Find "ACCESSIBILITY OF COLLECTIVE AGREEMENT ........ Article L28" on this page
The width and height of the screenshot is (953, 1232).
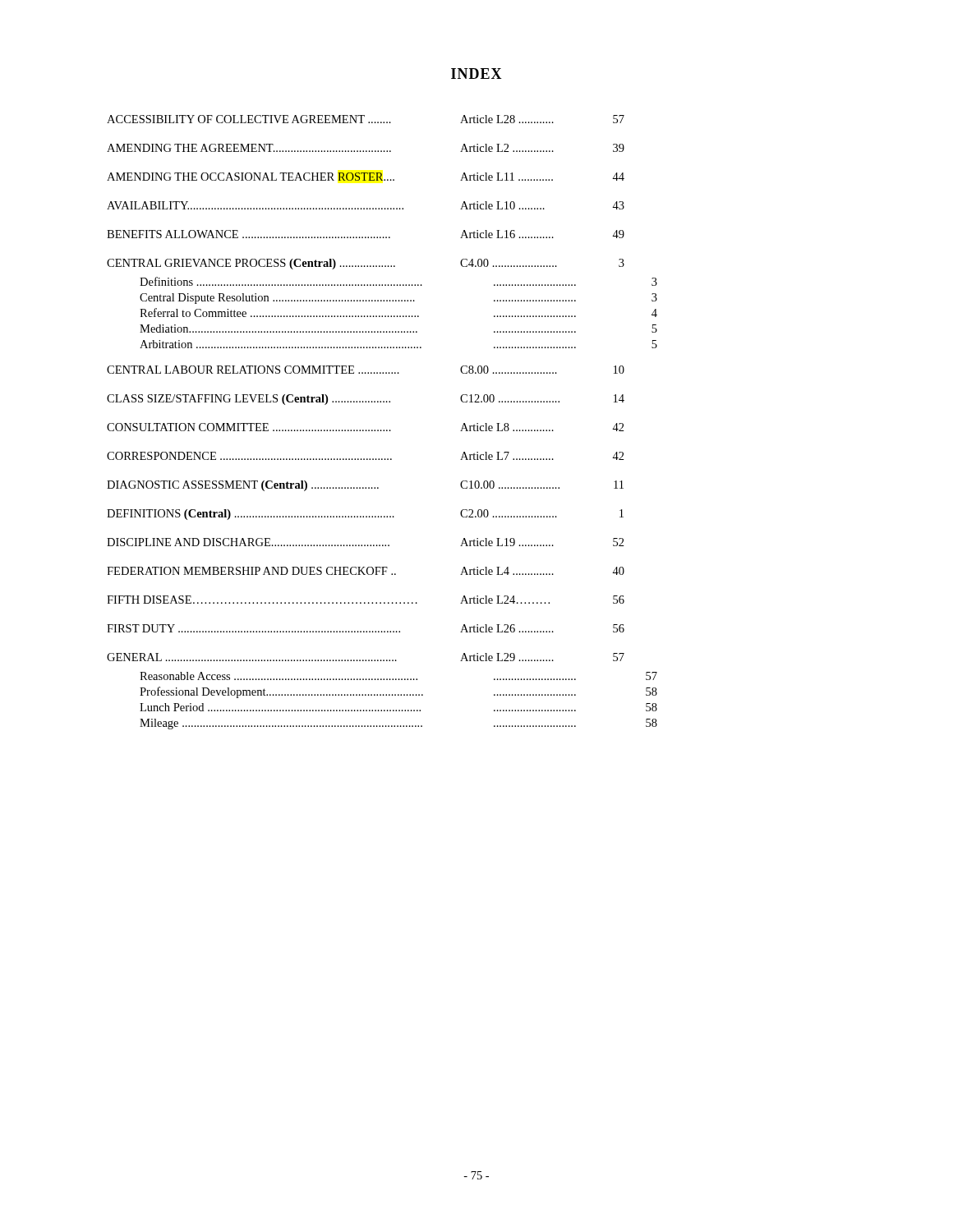pyautogui.click(x=366, y=120)
